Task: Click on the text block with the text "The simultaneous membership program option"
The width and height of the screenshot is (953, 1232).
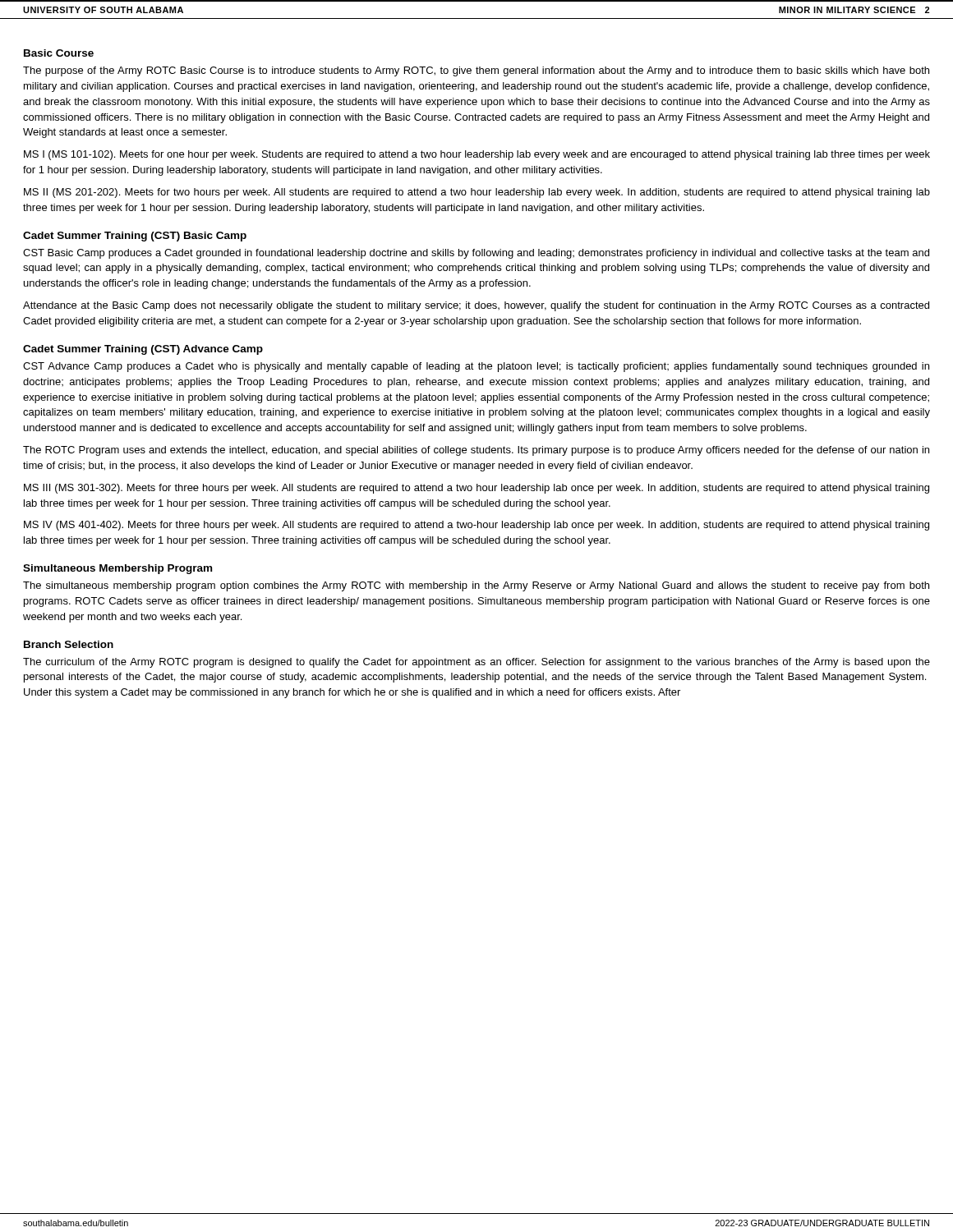Action: click(x=476, y=601)
